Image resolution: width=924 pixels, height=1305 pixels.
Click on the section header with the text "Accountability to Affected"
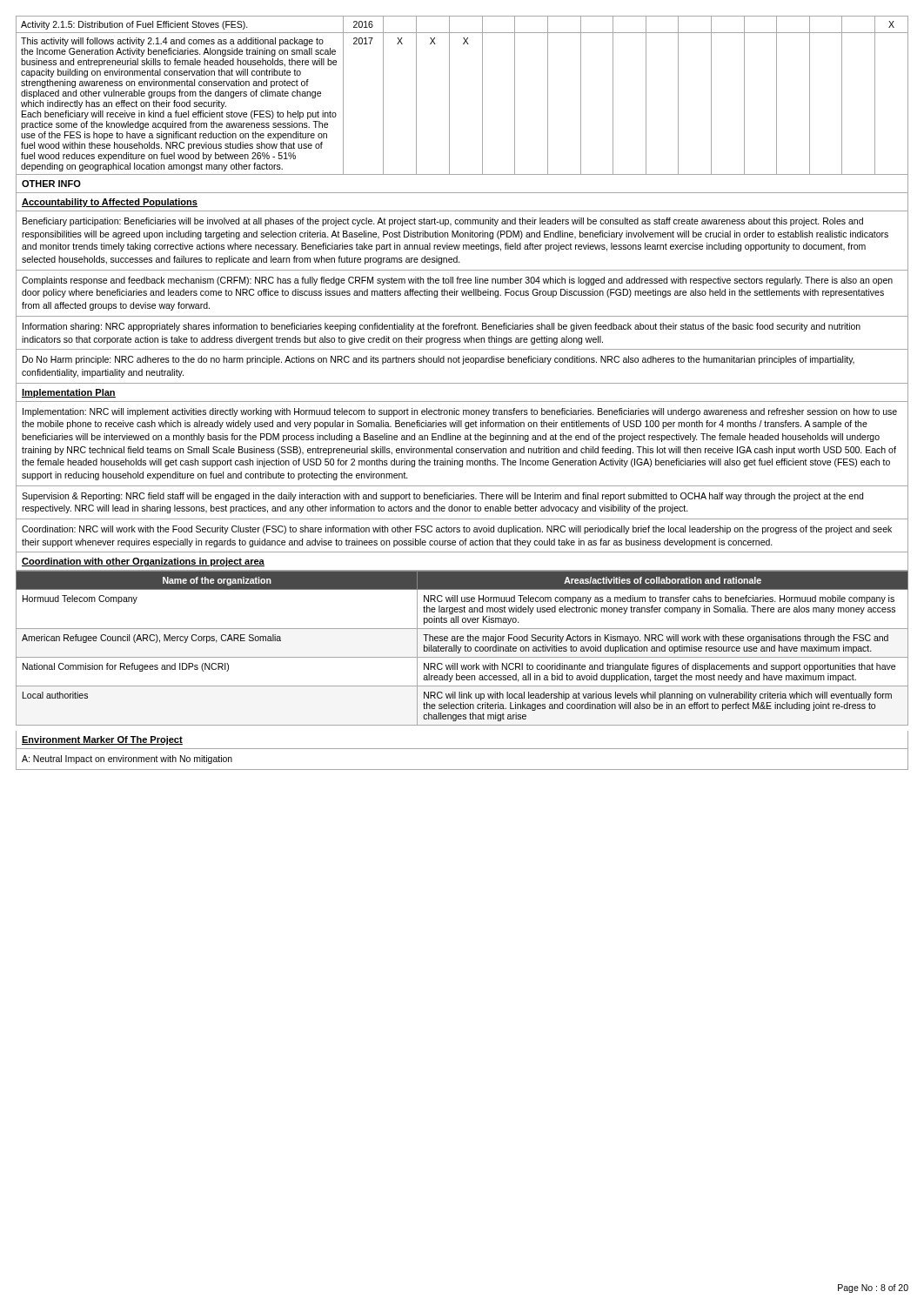point(110,202)
